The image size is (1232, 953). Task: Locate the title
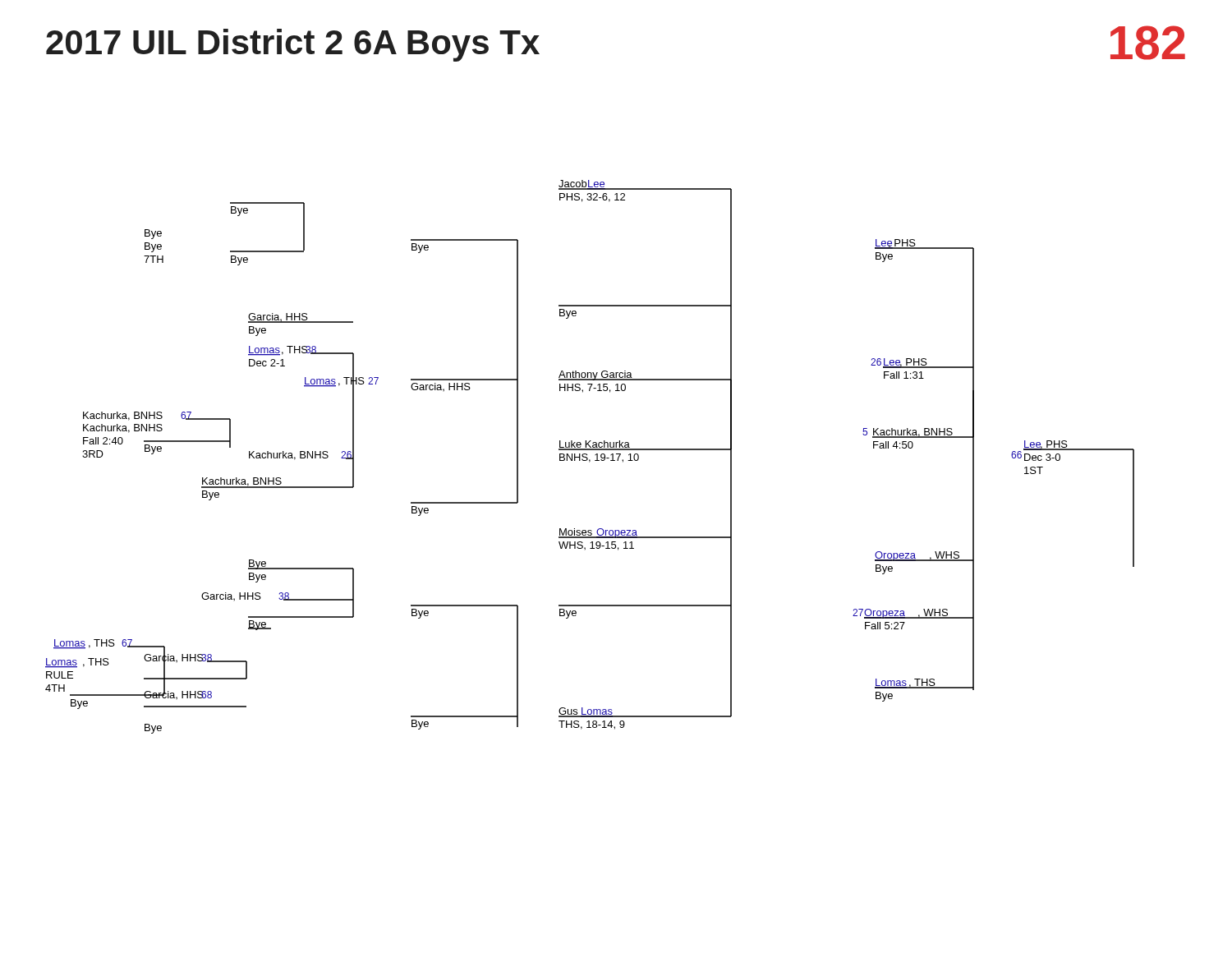tap(616, 42)
